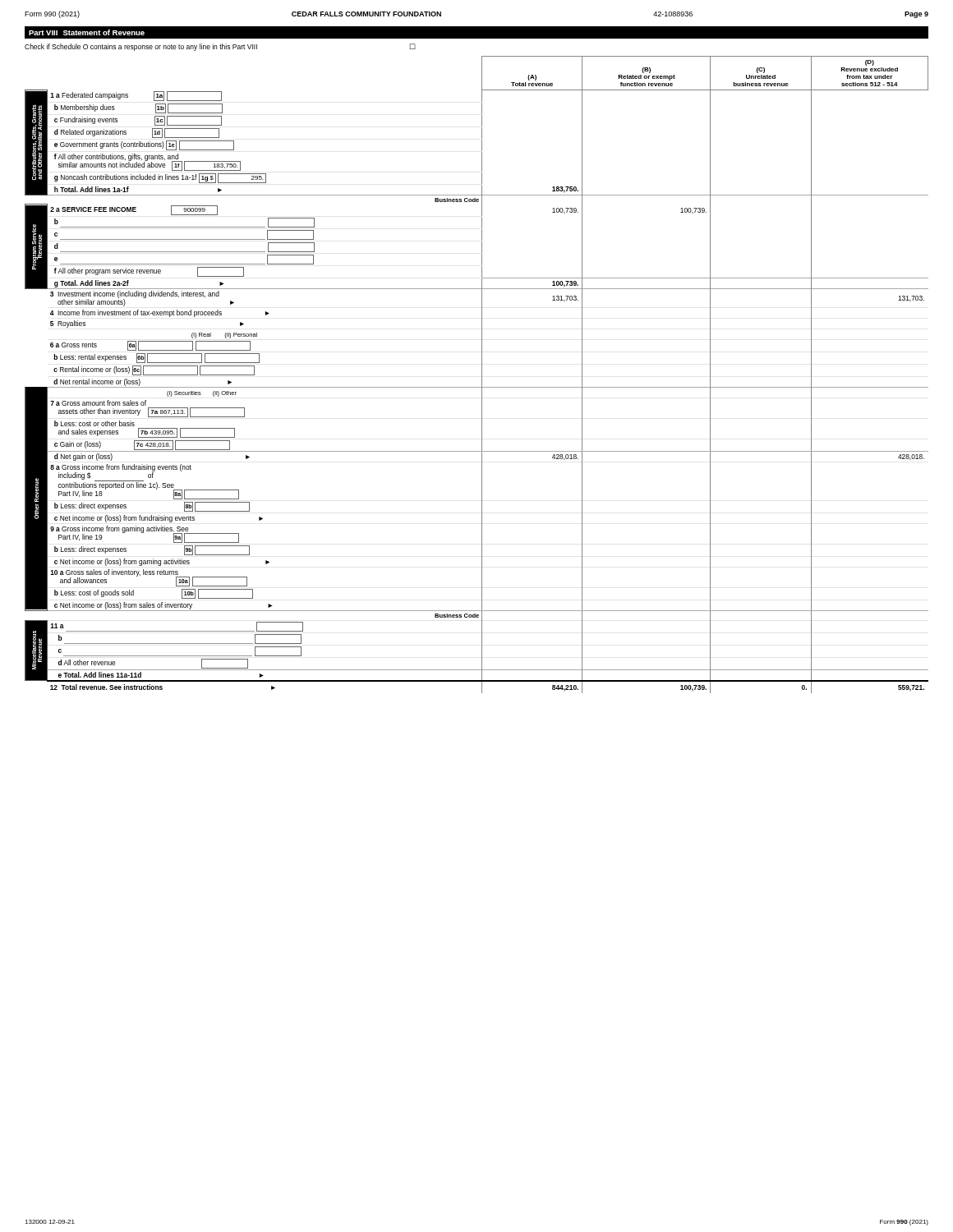Find the section header on this page that starts "Part VIII Statement"
This screenshot has width=953, height=1232.
(87, 32)
